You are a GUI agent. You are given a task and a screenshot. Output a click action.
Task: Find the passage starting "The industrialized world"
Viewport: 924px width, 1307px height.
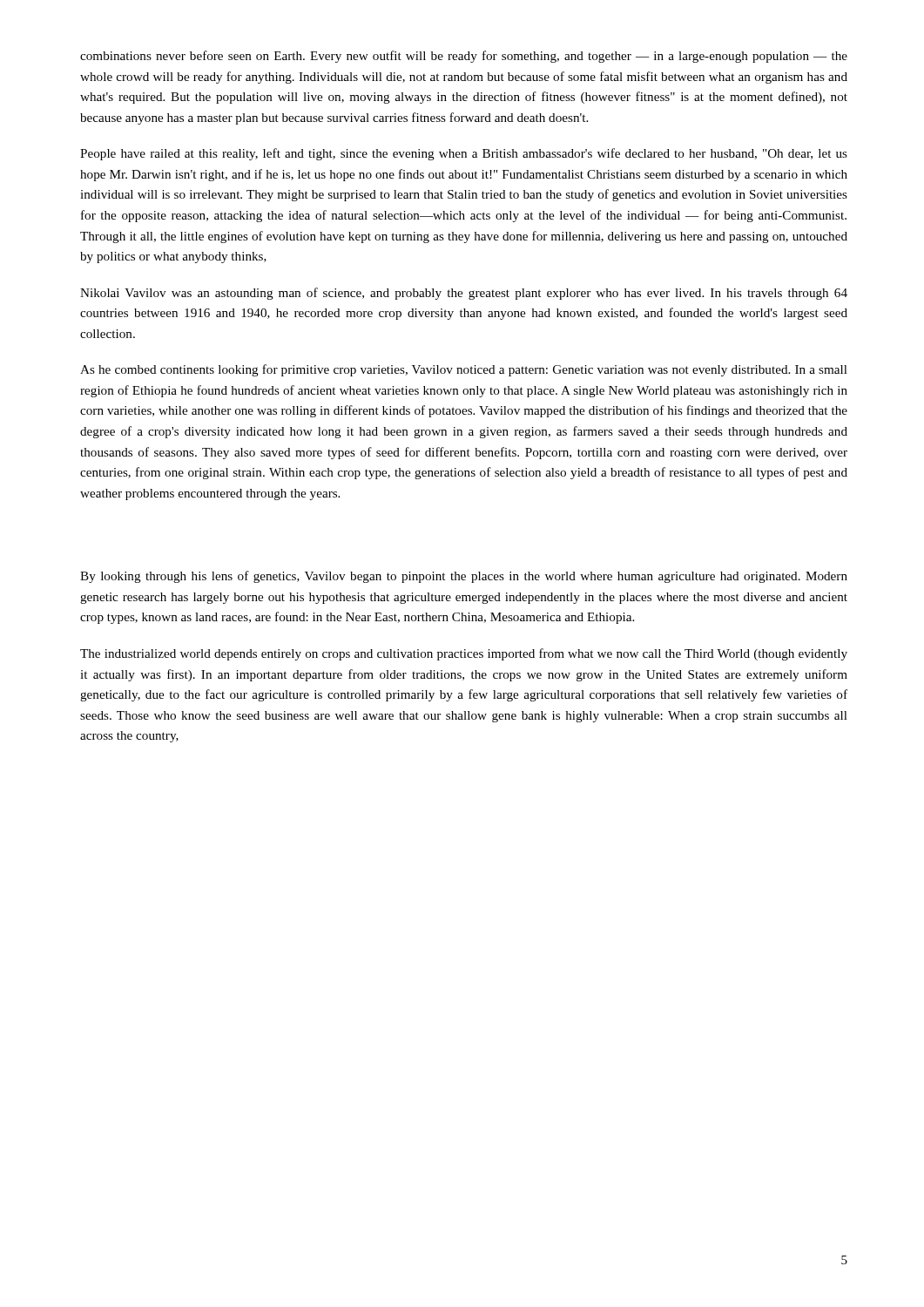point(464,694)
